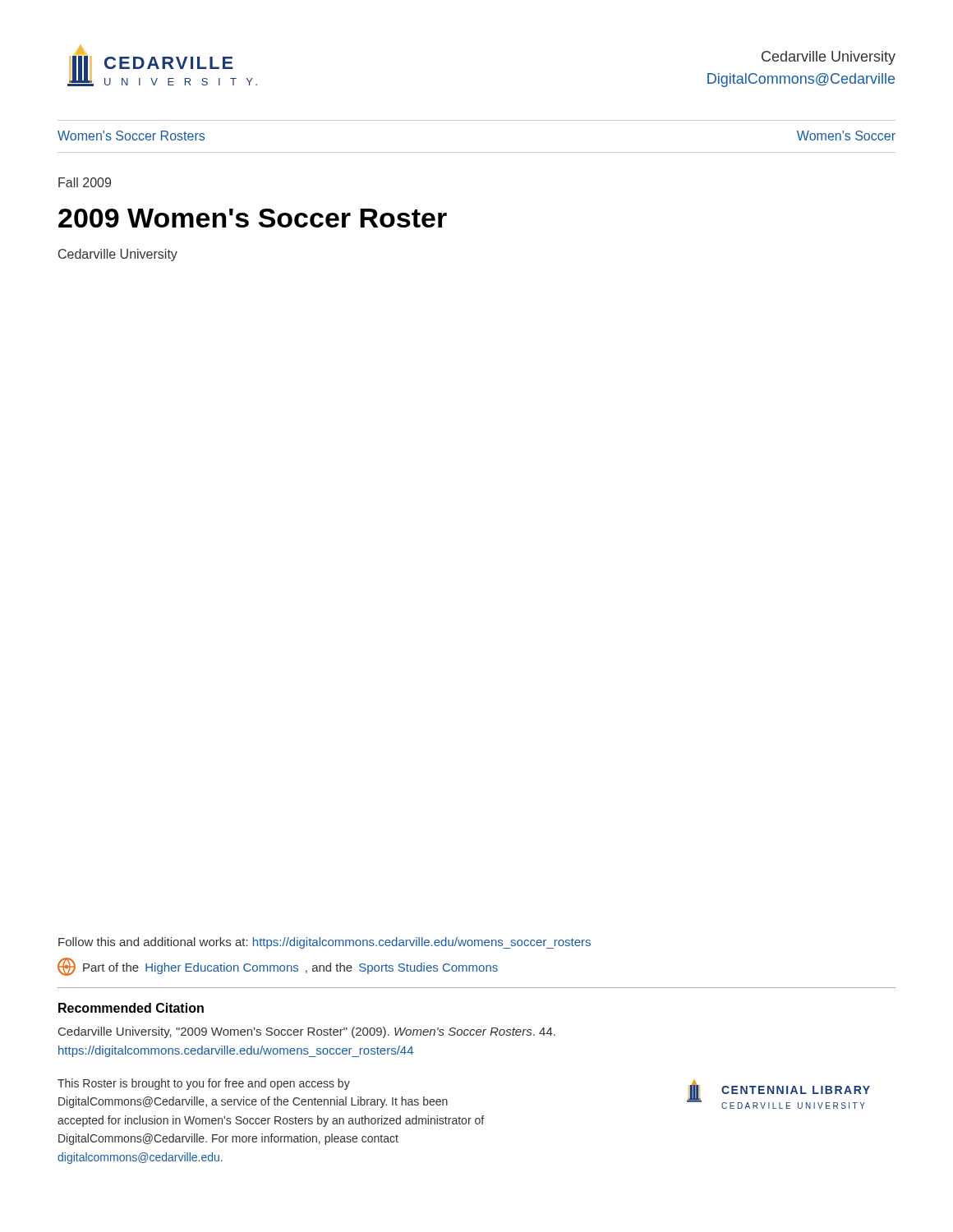Click where it says "2009 Women's Soccer Roster"
Image resolution: width=953 pixels, height=1232 pixels.
point(252,218)
